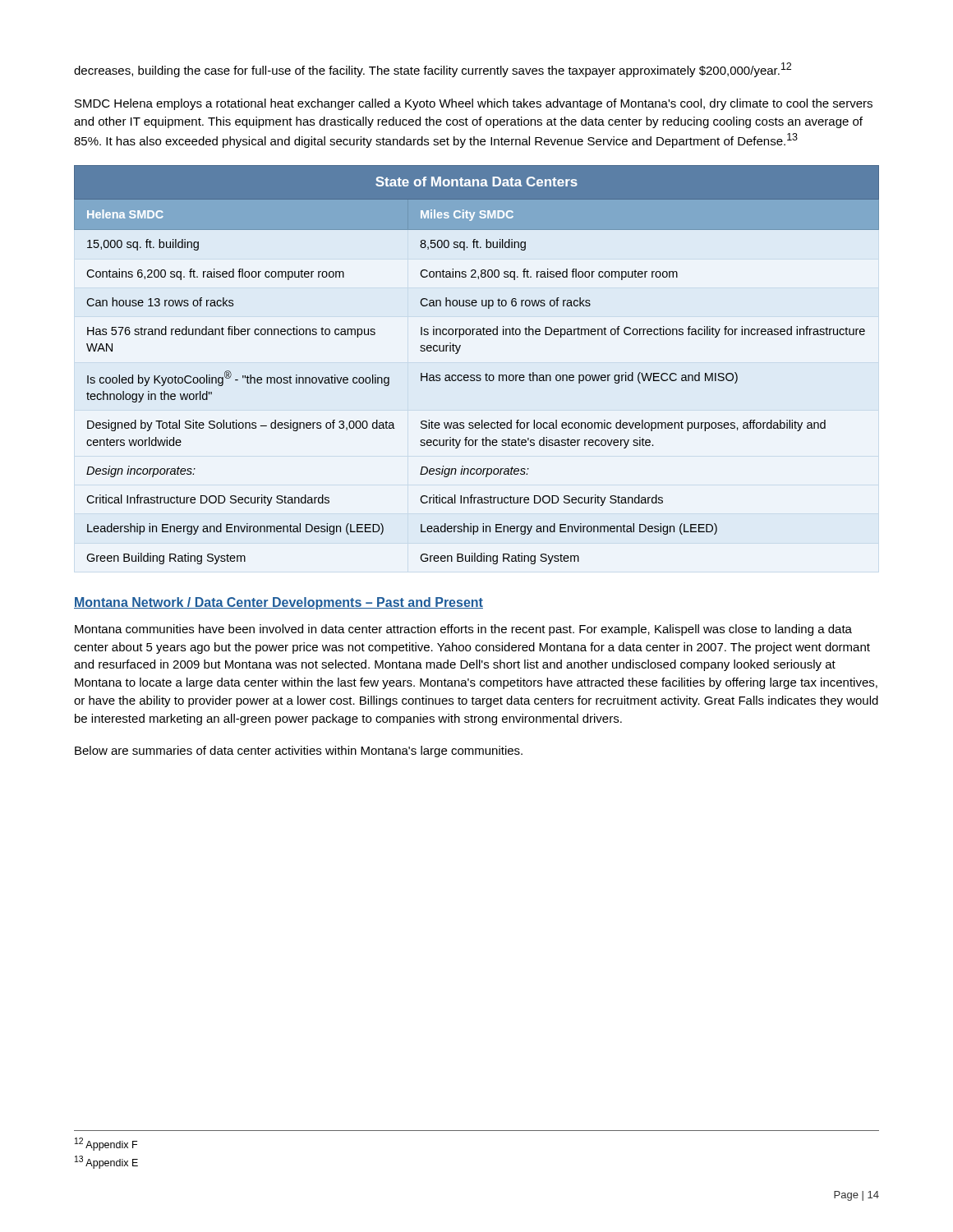Select the passage starting "13 Appendix E"
953x1232 pixels.
[x=106, y=1162]
